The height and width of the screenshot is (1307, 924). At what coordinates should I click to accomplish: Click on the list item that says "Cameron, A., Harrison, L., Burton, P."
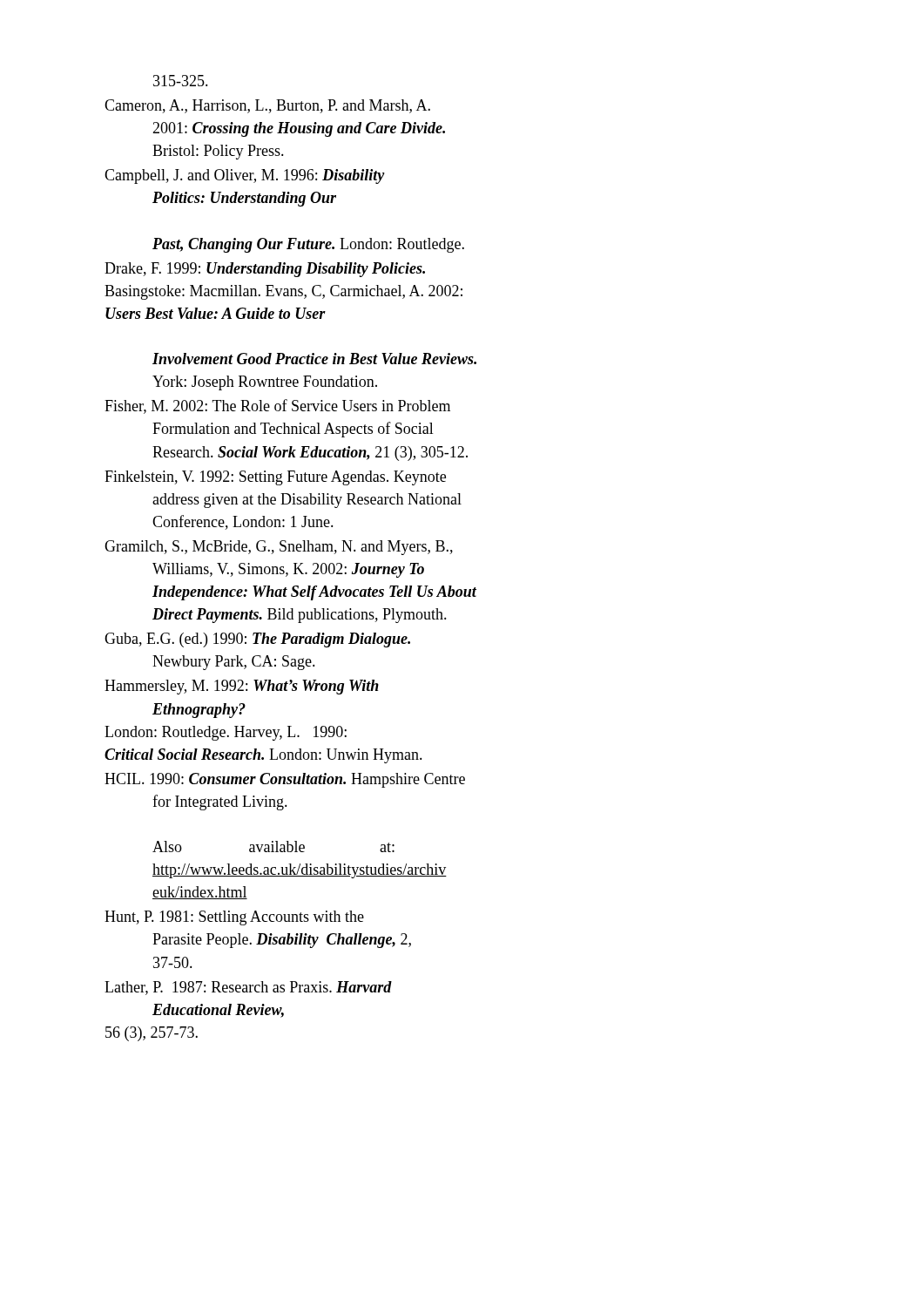coord(267,106)
